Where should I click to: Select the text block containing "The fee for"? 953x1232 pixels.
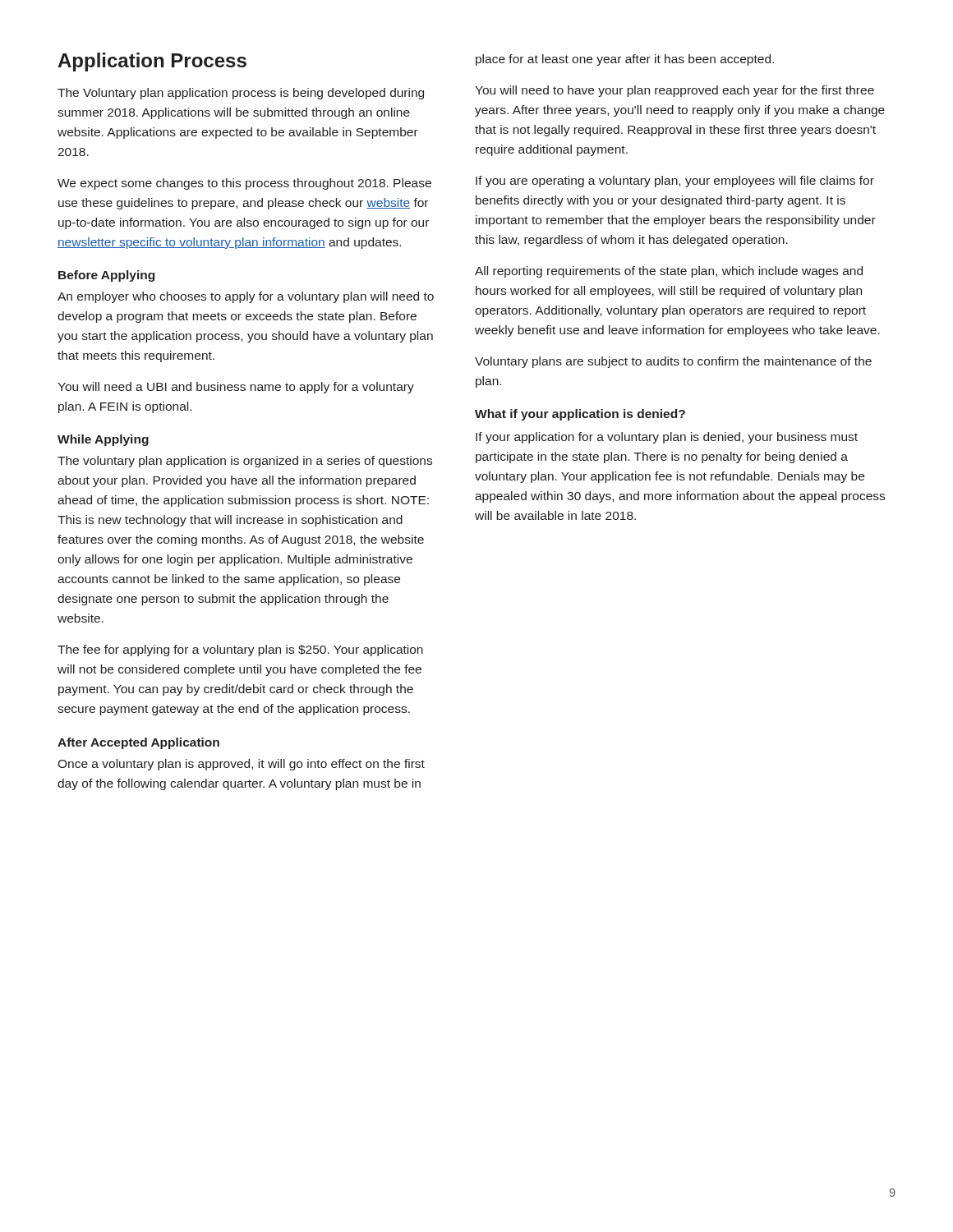pyautogui.click(x=246, y=680)
